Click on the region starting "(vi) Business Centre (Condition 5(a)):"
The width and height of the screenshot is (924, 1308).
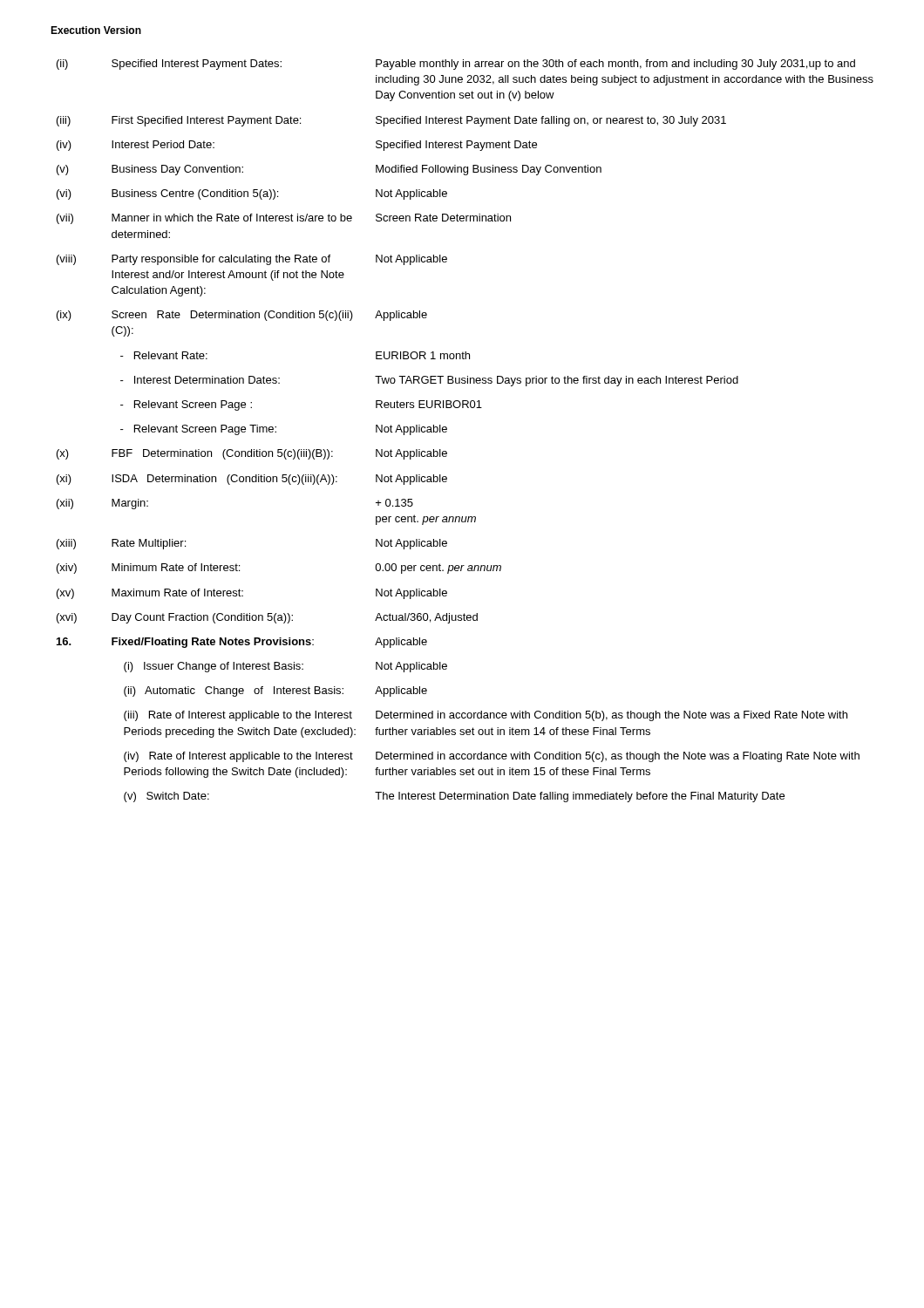[252, 194]
